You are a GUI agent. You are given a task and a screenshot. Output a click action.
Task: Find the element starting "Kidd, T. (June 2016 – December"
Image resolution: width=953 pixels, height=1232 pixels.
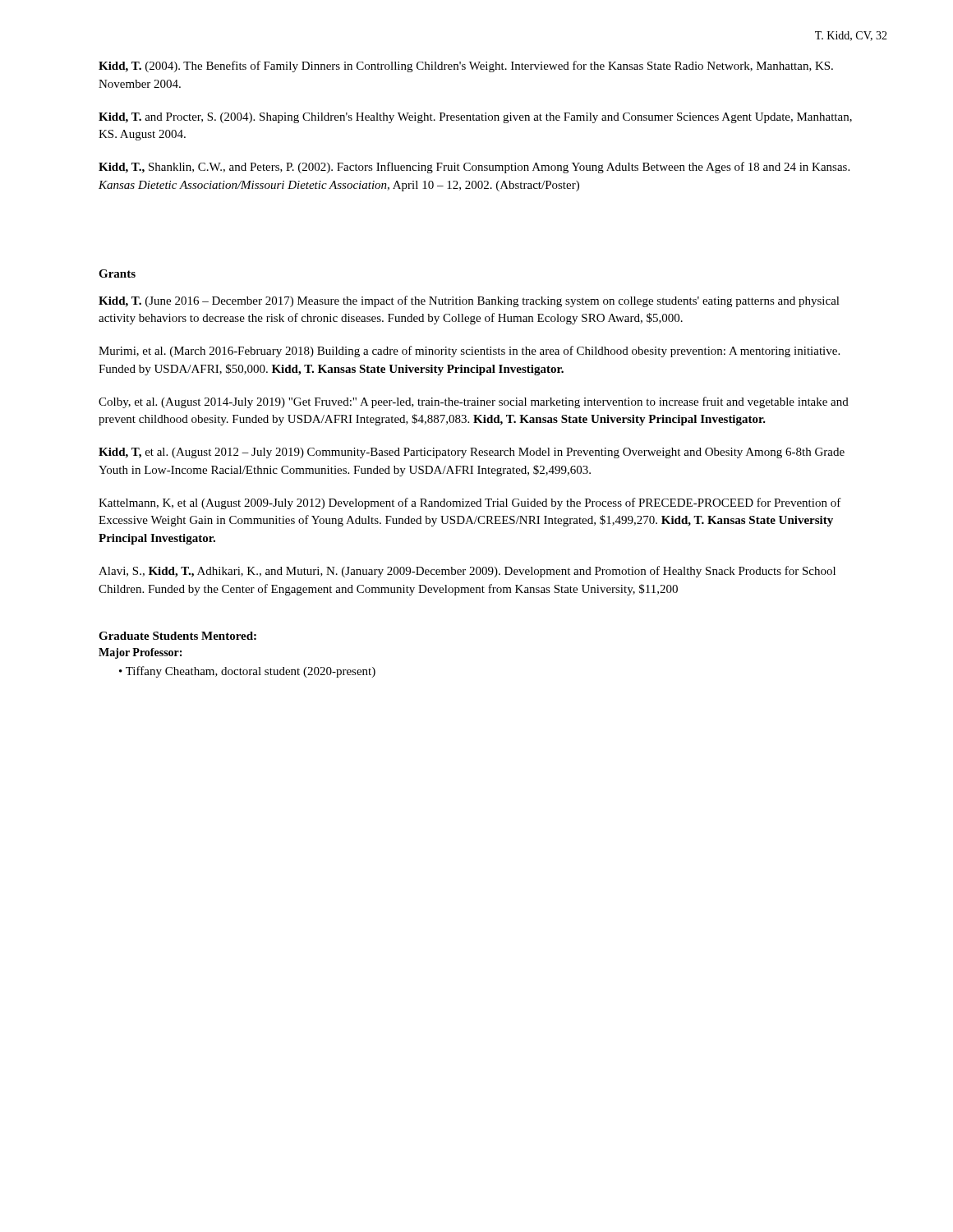click(469, 309)
